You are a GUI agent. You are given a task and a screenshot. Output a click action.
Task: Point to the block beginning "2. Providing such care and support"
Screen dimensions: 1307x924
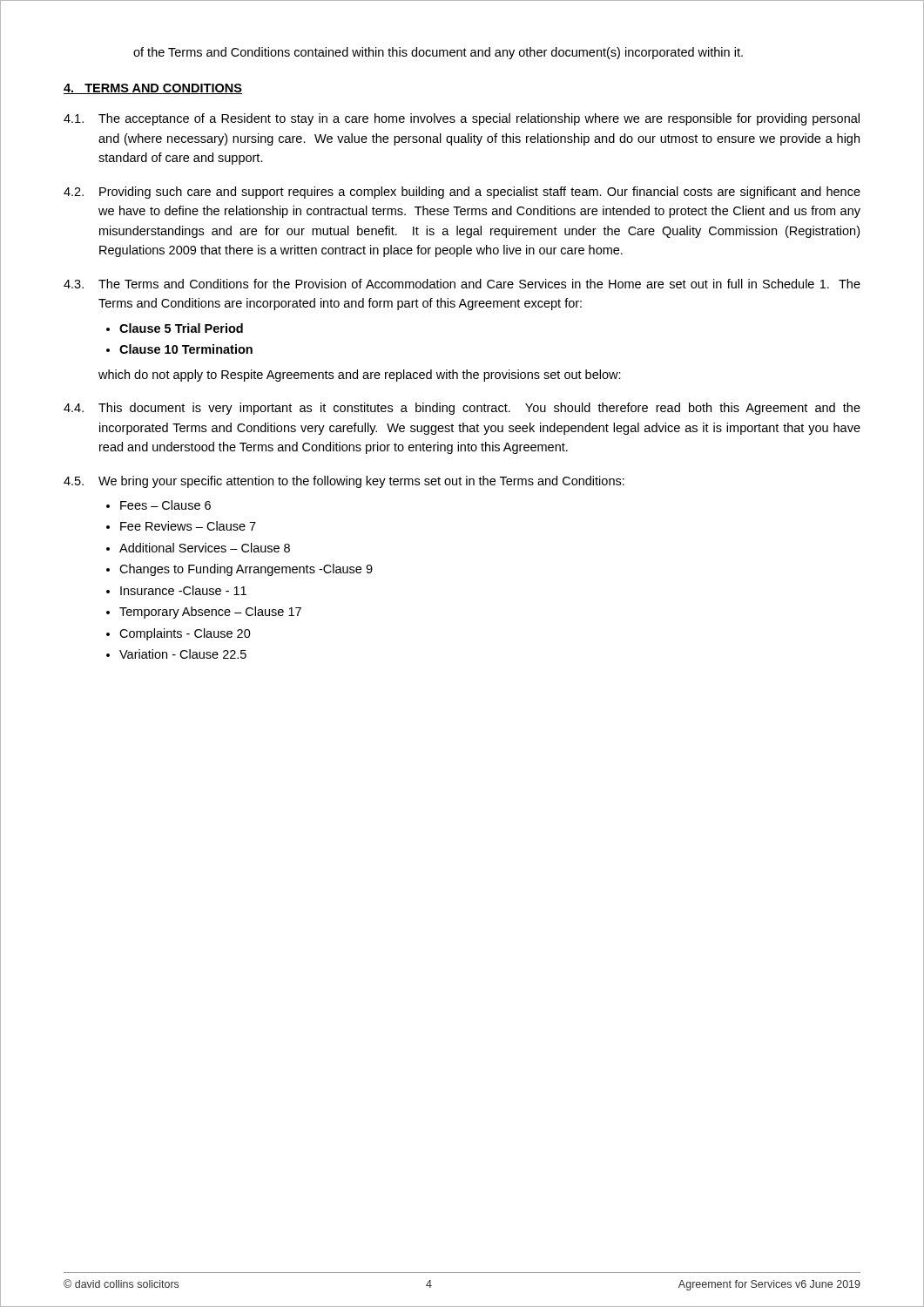[462, 221]
